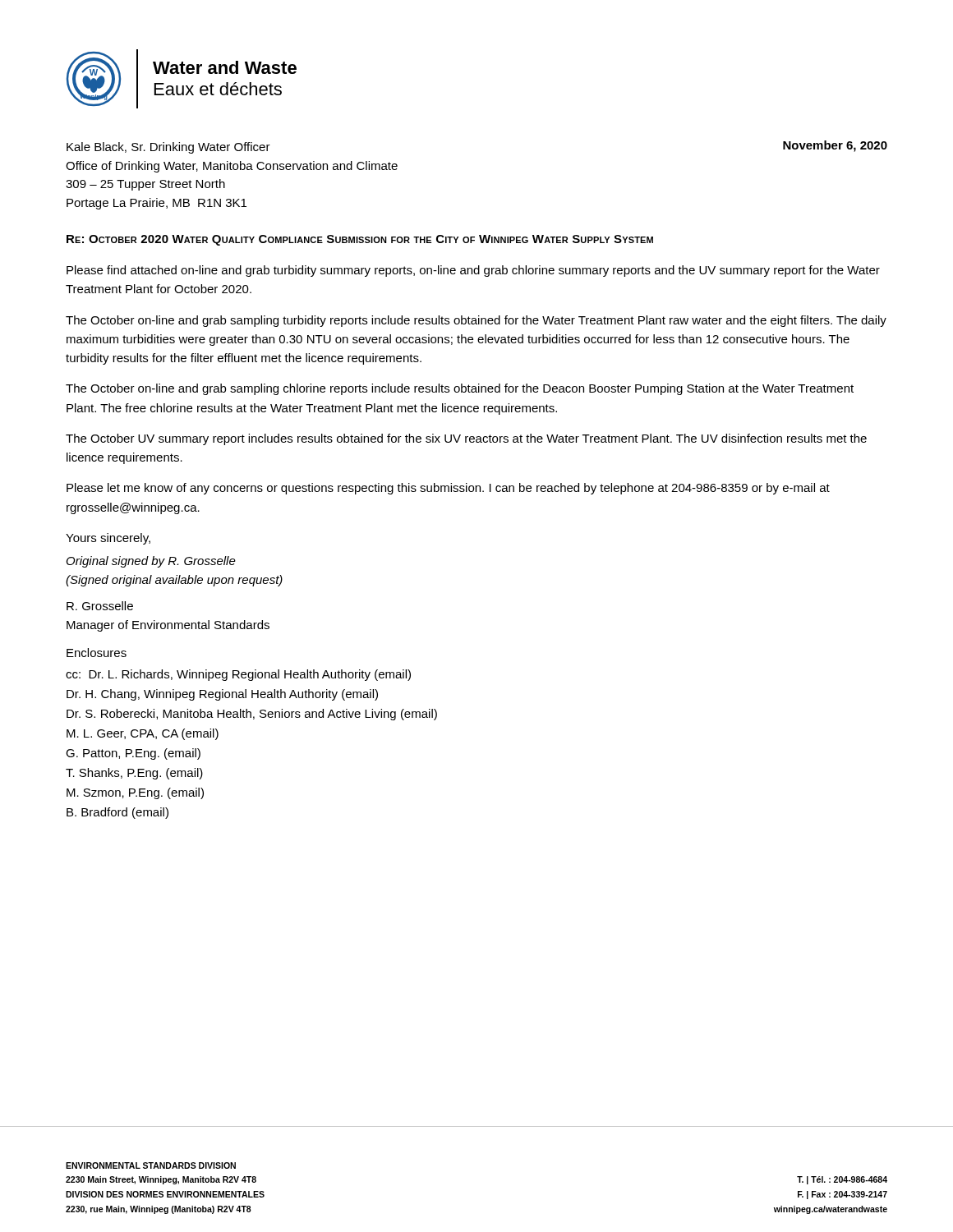The width and height of the screenshot is (953, 1232).
Task: Point to "Yours sincerely,"
Action: tap(109, 537)
